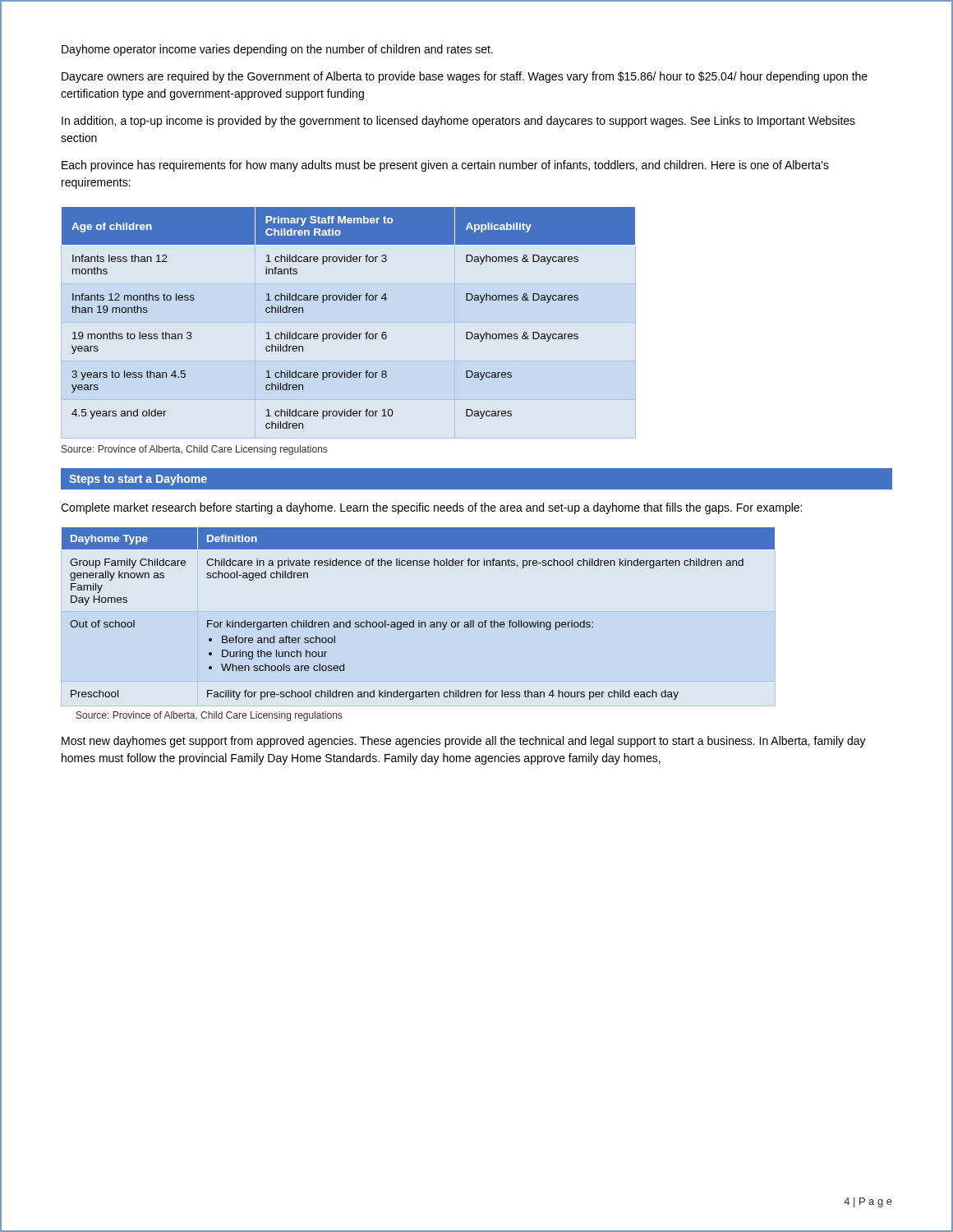Find the text block starting "Most new dayhomes"

[463, 749]
